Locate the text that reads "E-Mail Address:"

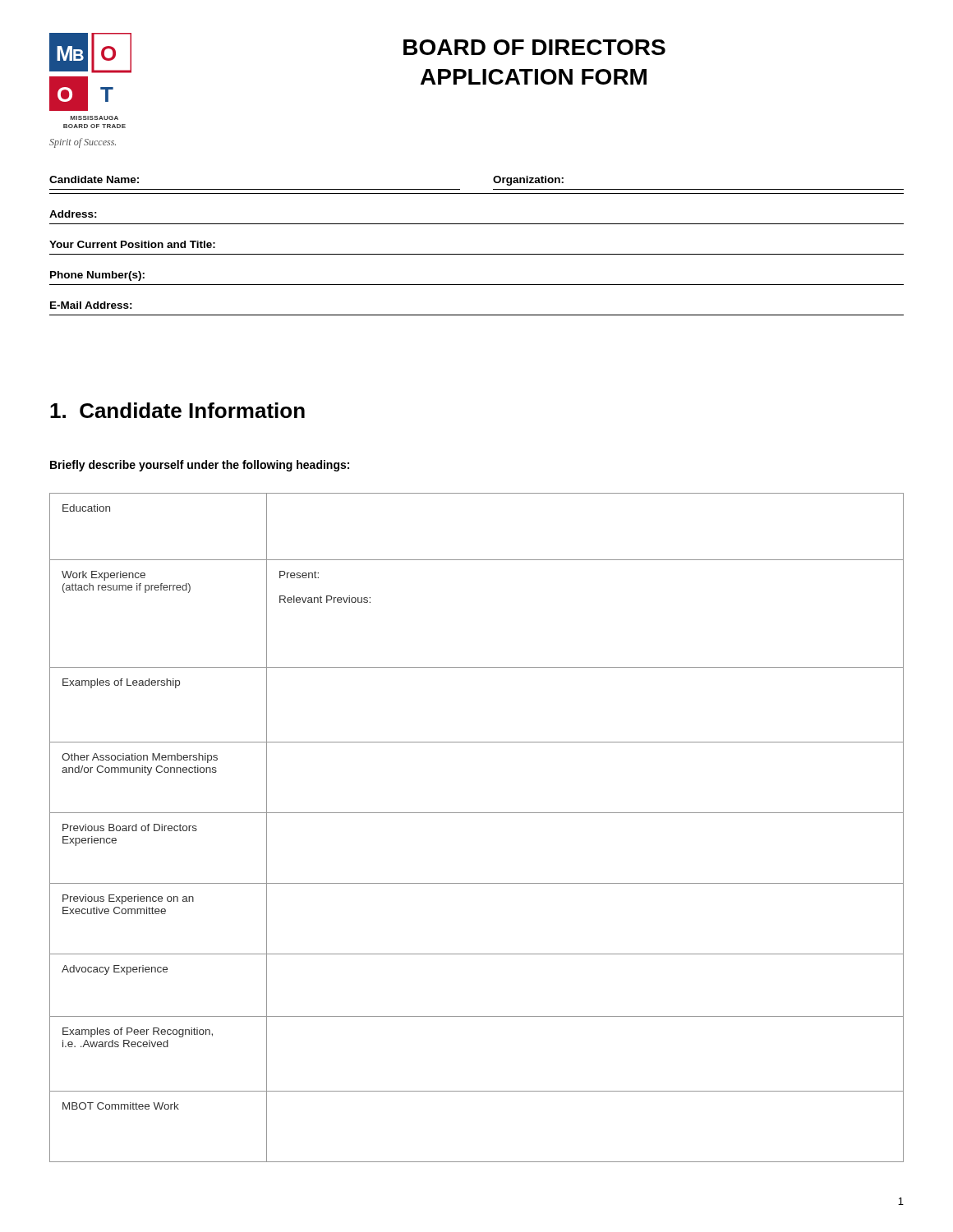91,305
